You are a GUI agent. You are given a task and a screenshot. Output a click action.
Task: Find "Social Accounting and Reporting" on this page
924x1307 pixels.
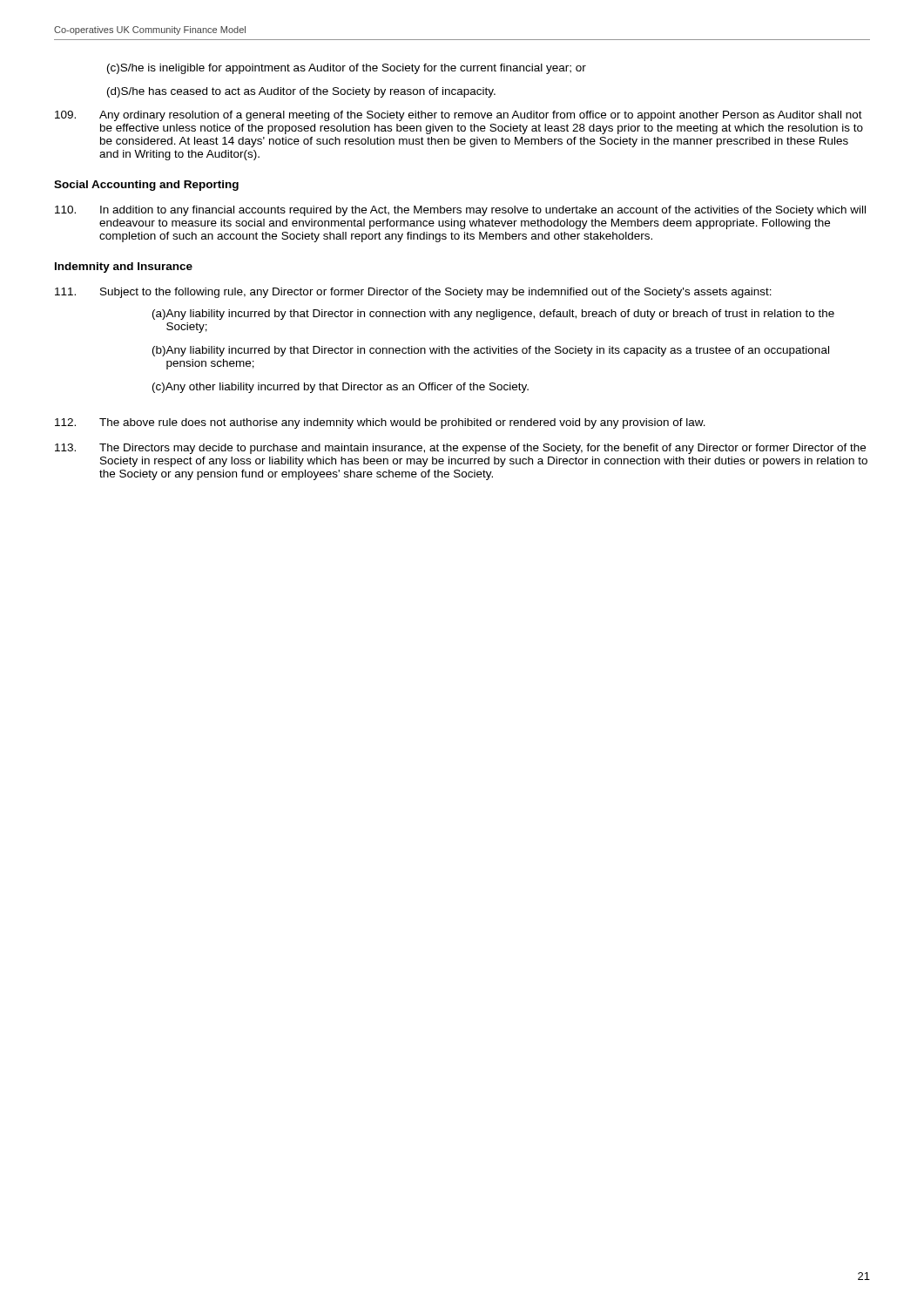click(147, 184)
